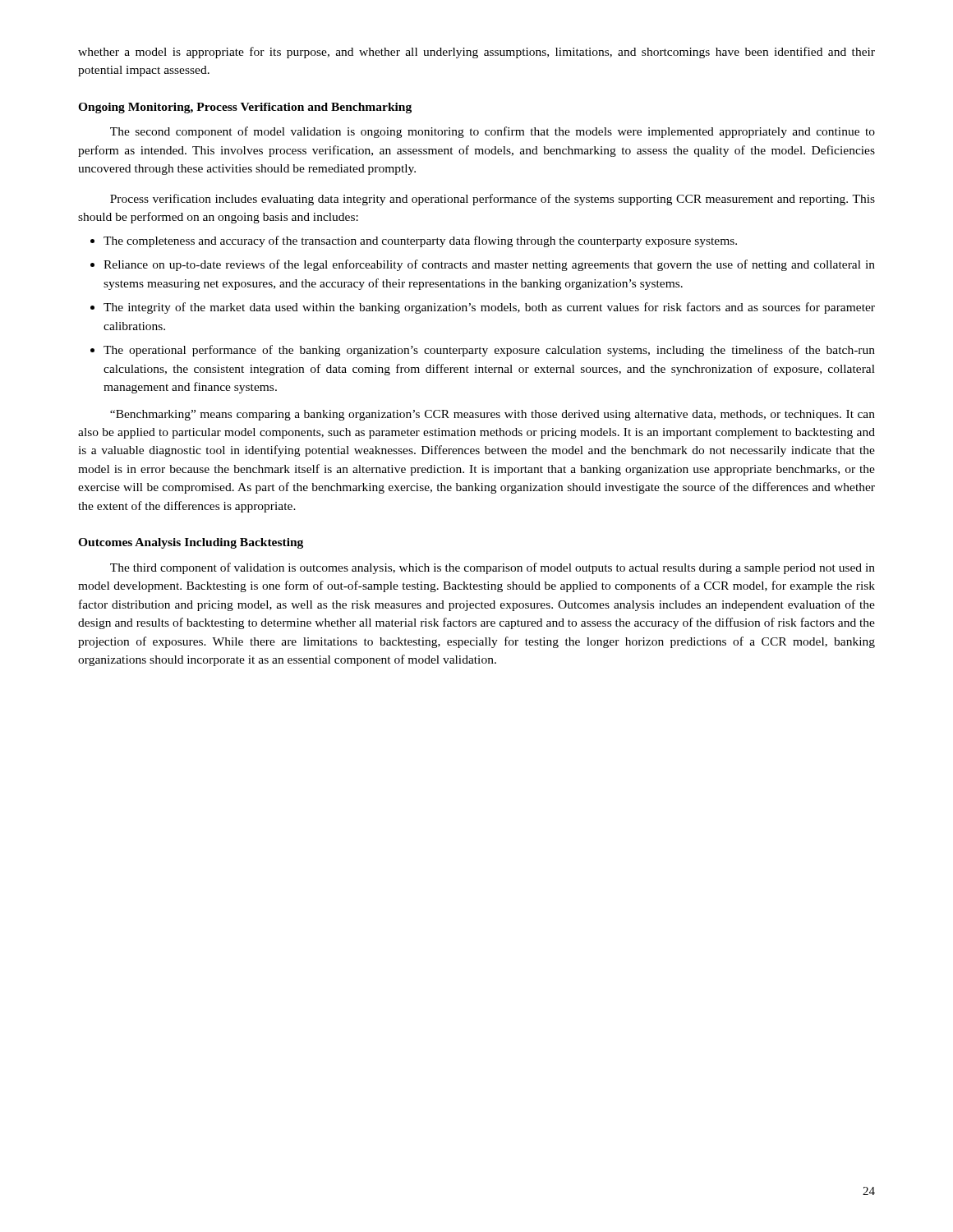Find "Outcomes Analysis Including Backtesting" on this page

(191, 542)
